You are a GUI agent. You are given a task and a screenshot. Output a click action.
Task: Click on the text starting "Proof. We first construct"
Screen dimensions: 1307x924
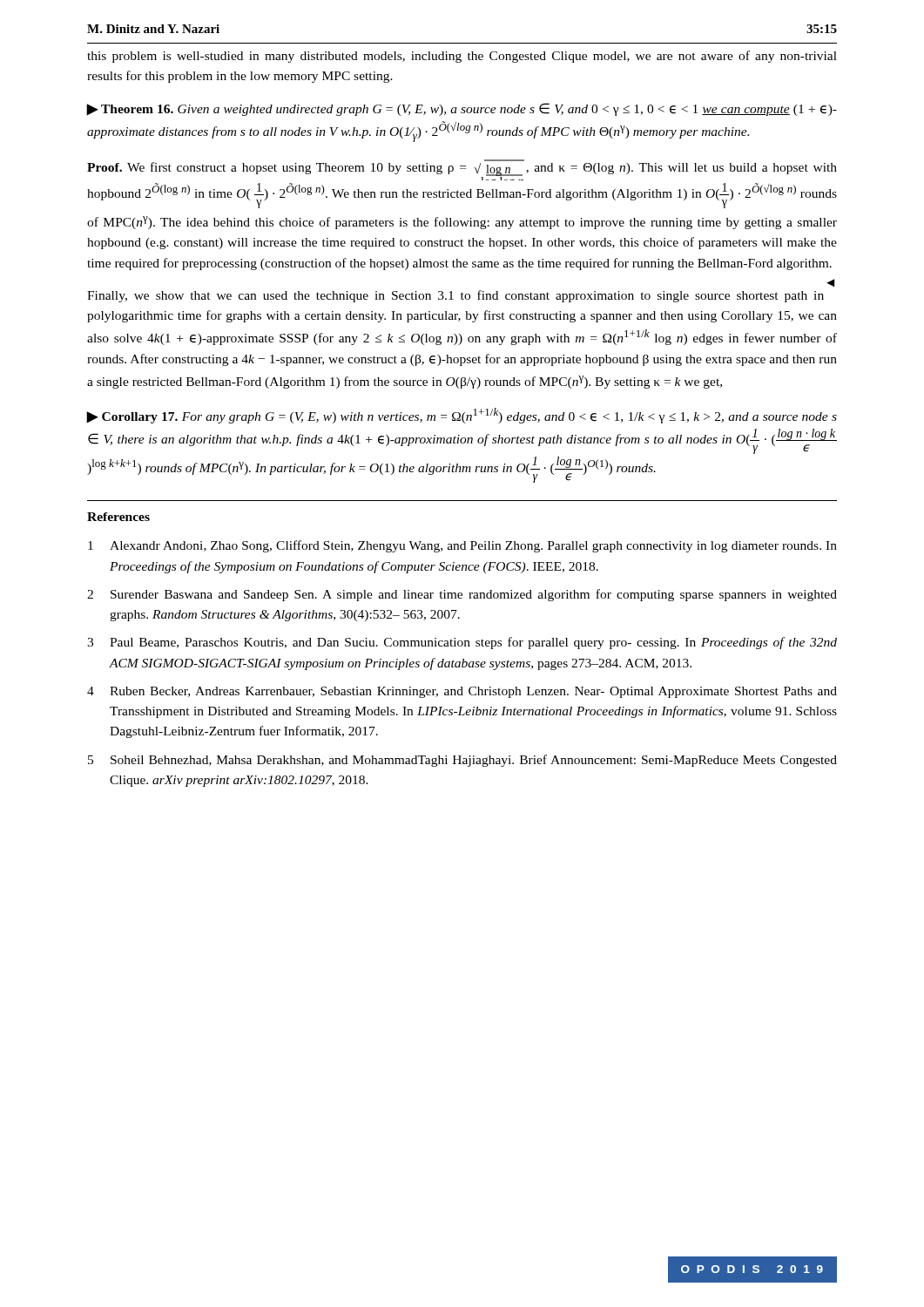tap(462, 214)
